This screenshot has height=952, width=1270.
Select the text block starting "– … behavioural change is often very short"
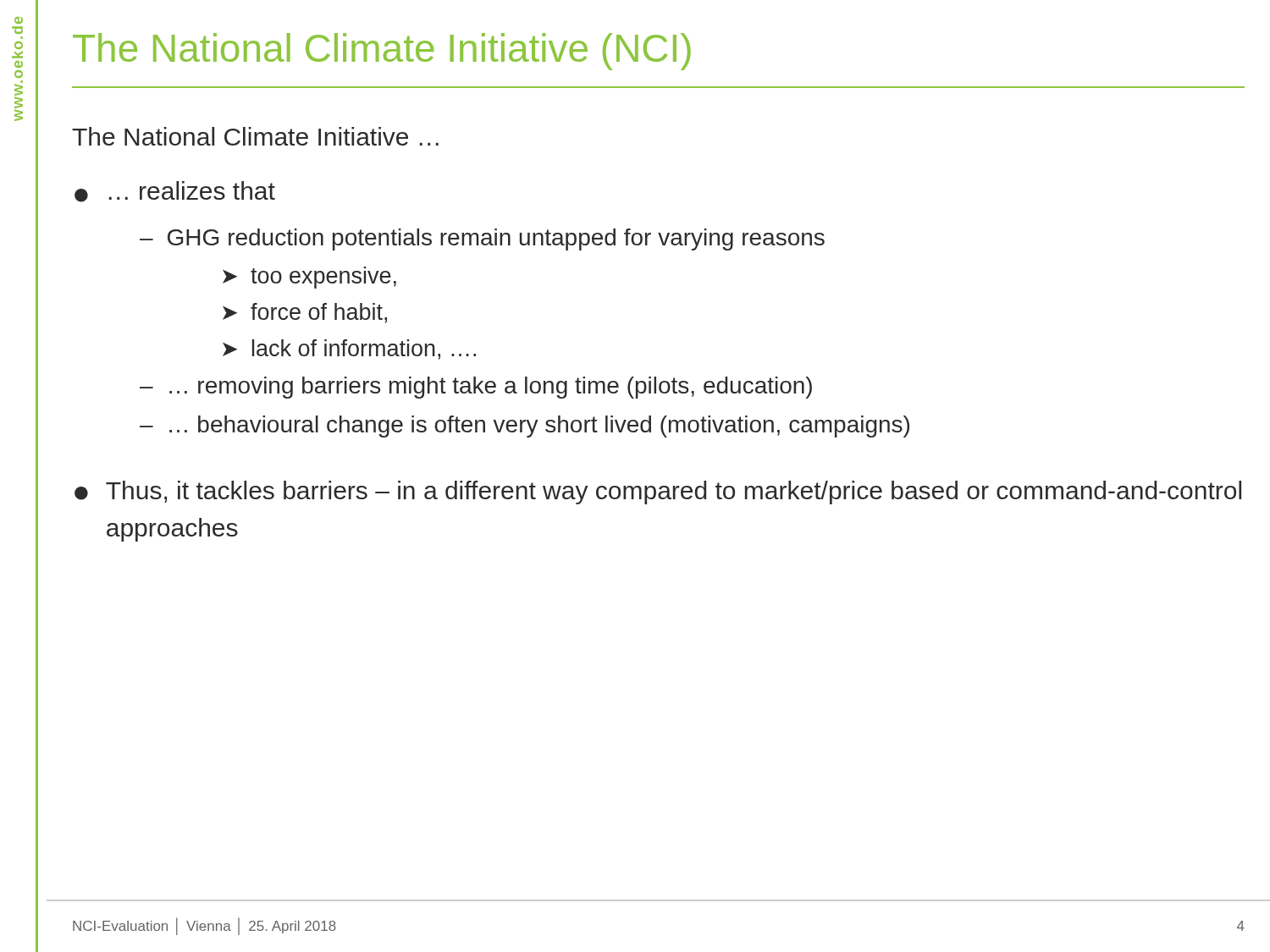coord(525,425)
